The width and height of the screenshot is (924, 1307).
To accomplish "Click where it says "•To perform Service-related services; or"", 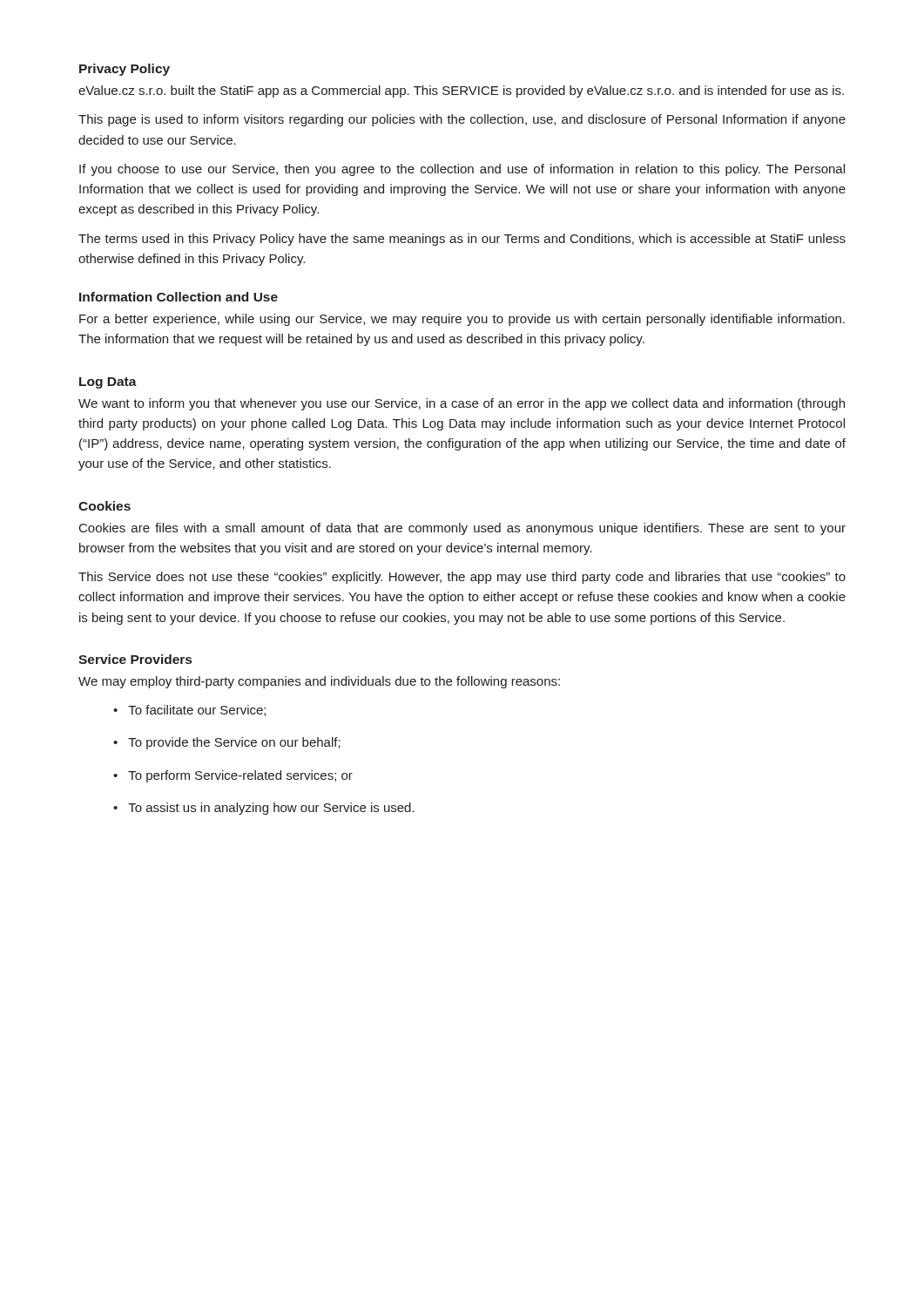I will click(x=233, y=775).
